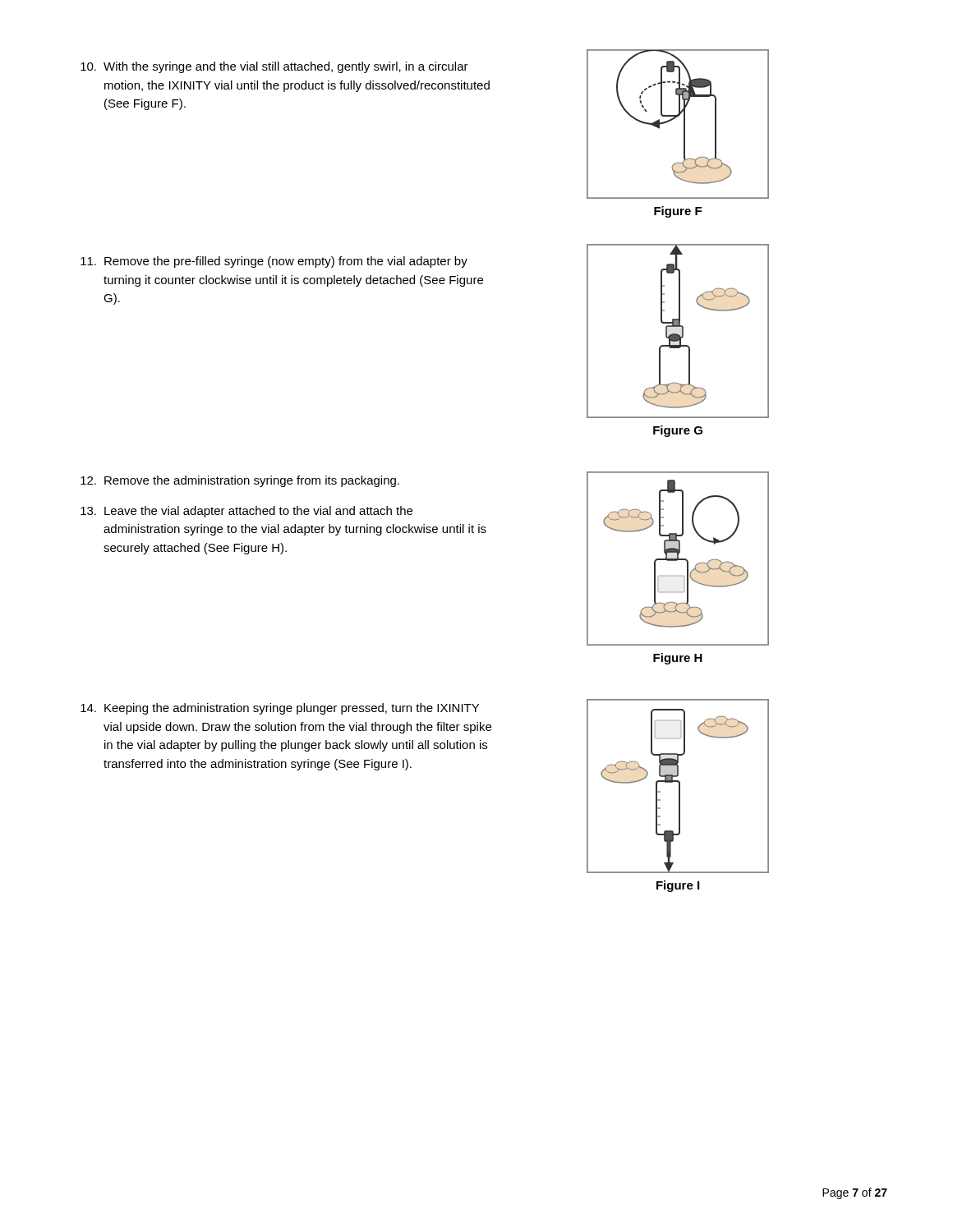Find the list item that reads "14. Keeping the administration syringe plunger pressed, turn"

[279, 736]
